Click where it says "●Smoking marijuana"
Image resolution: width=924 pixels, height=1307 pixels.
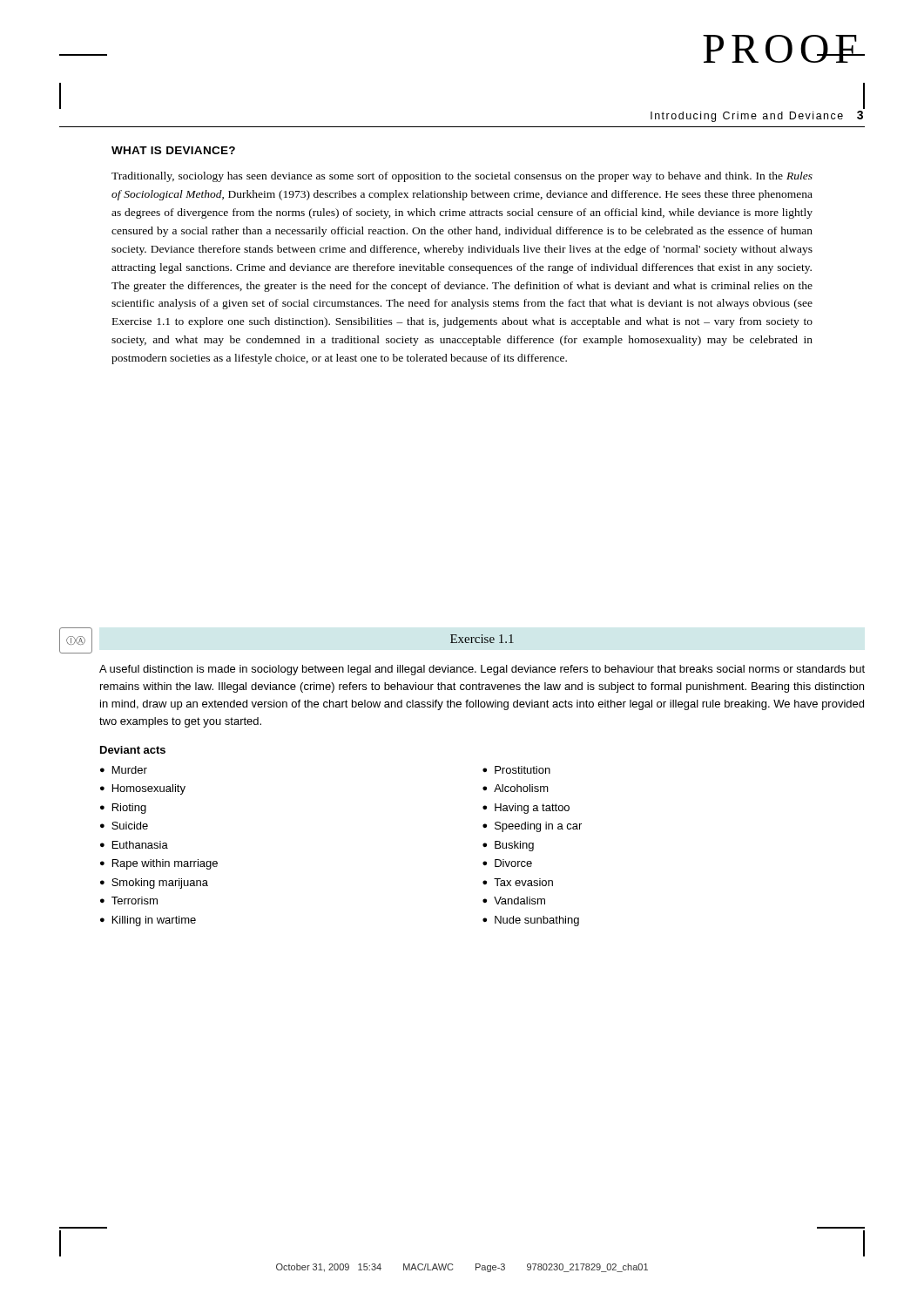click(154, 882)
